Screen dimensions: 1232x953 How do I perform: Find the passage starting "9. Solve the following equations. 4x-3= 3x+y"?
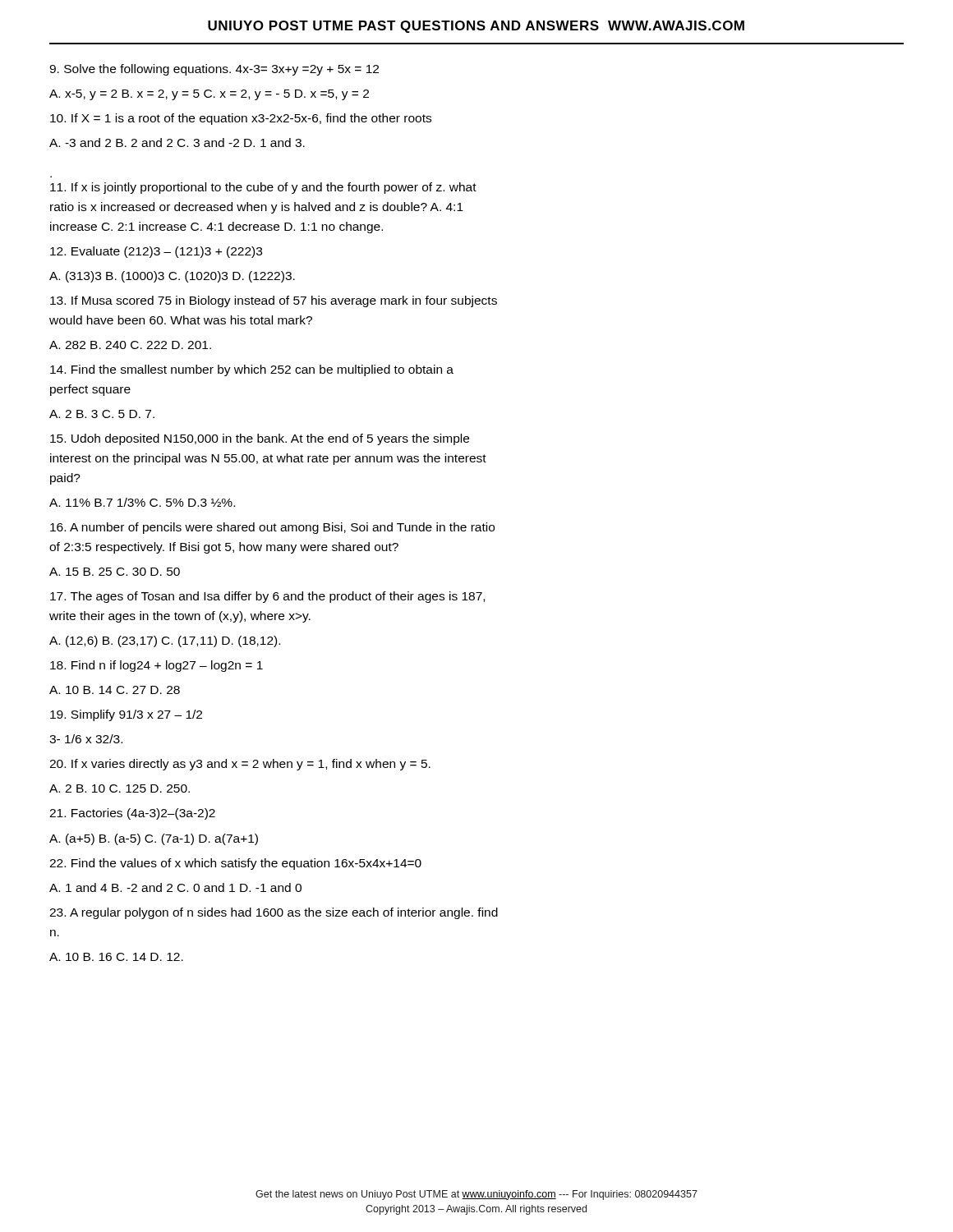point(214,70)
